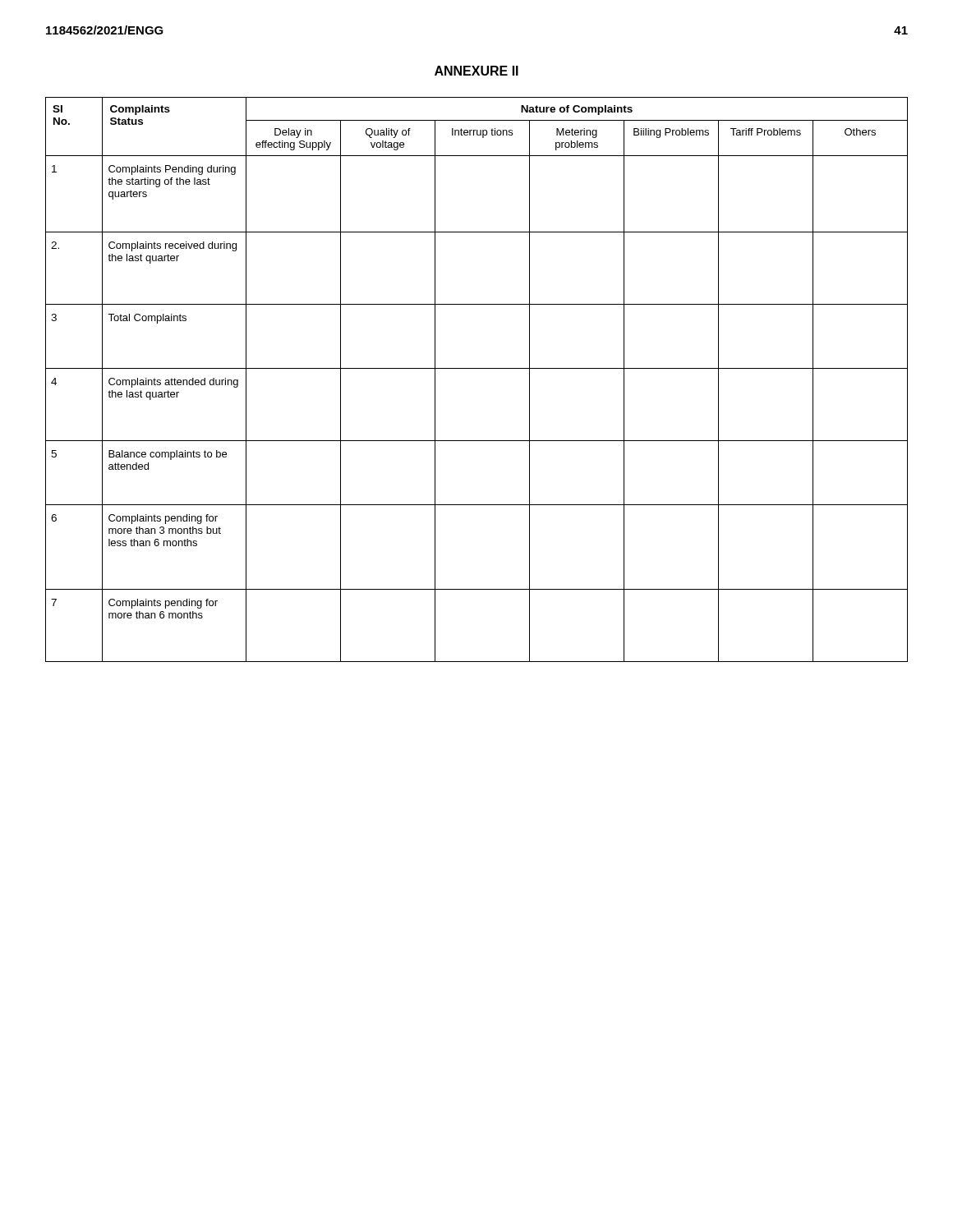This screenshot has width=953, height=1232.
Task: Find the title that says "ANNEXURE II"
Action: point(476,71)
